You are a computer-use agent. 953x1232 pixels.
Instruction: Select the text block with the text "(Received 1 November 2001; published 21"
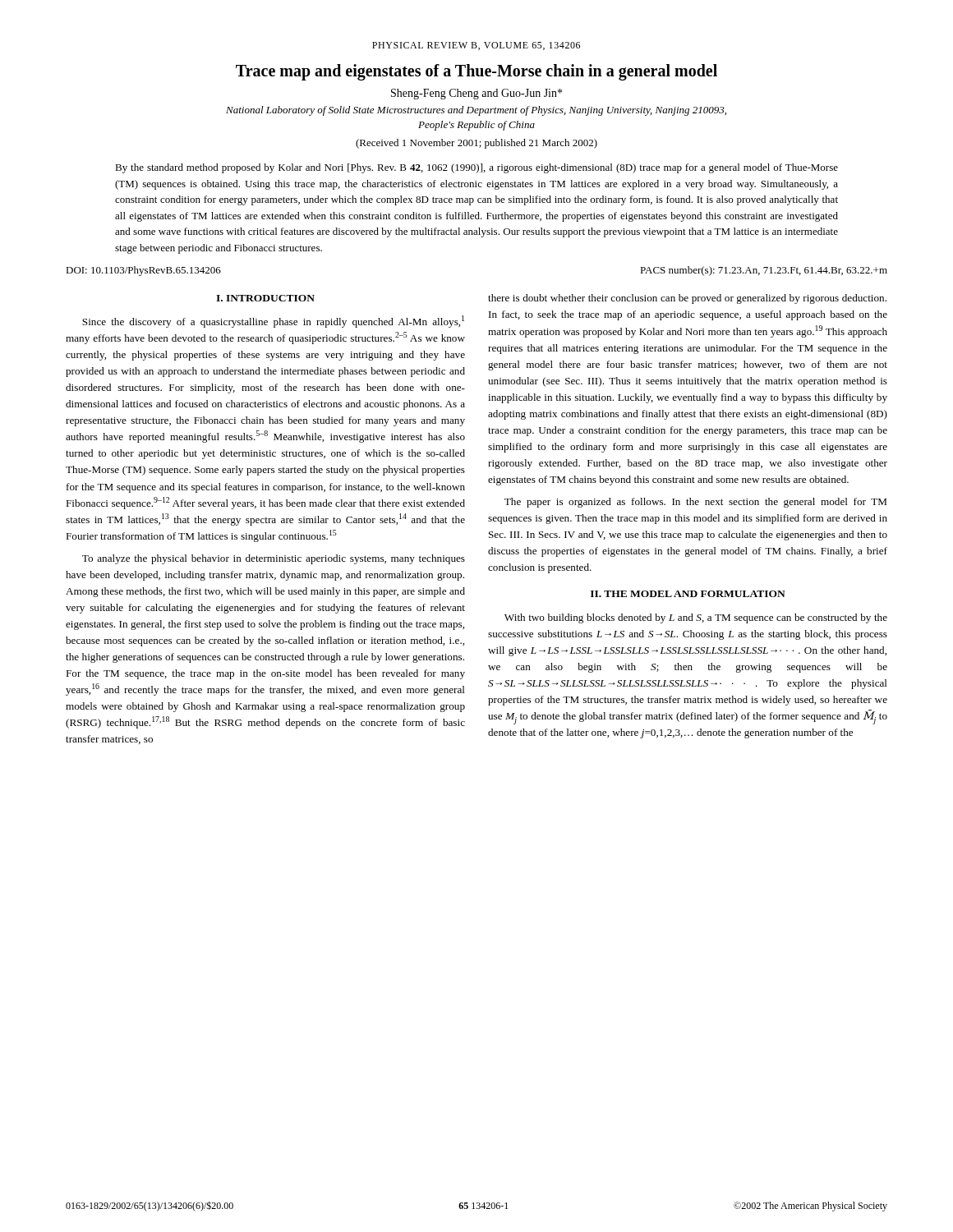[x=476, y=143]
